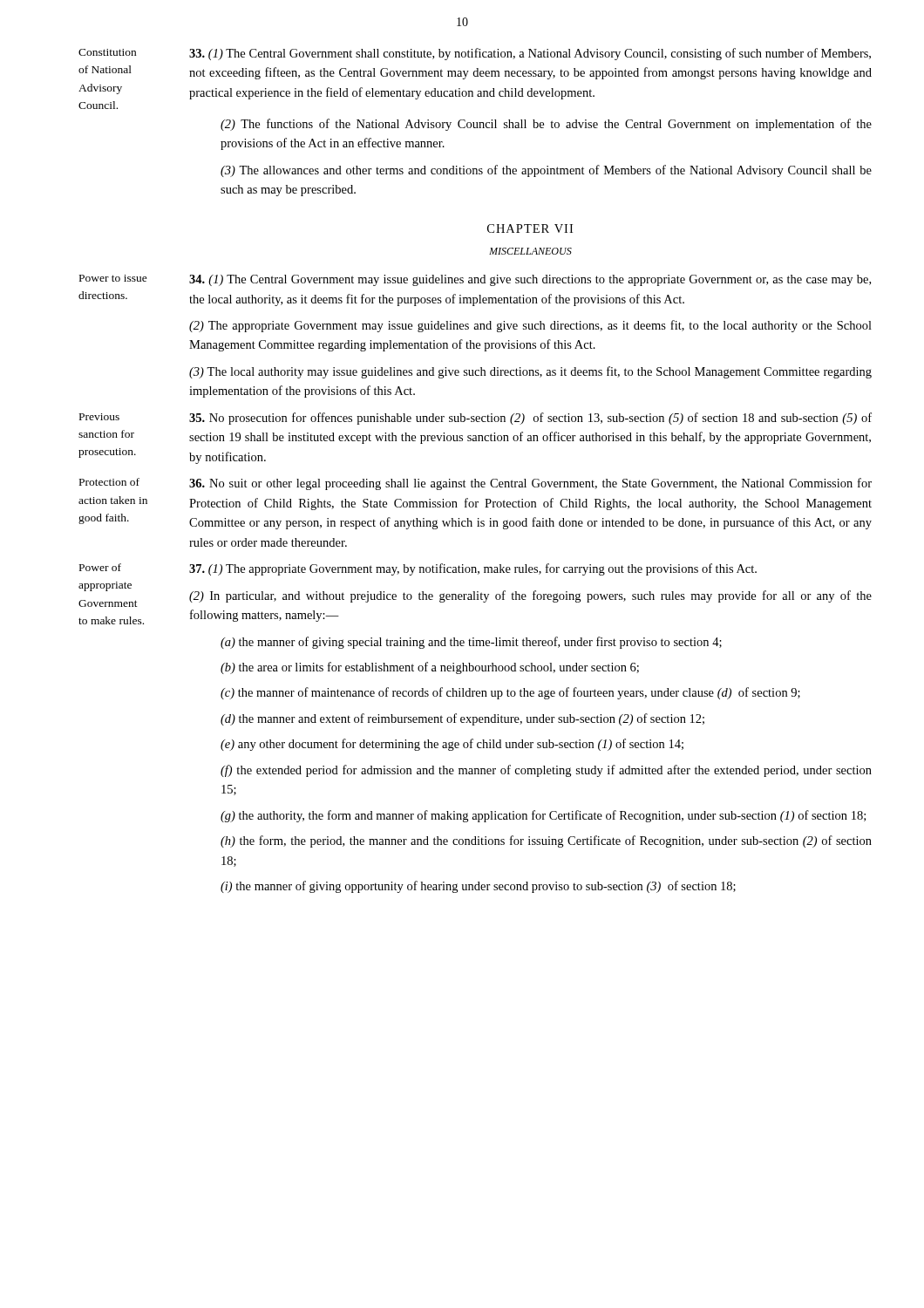The image size is (924, 1308).
Task: Find the list item that says "(c) the manner of maintenance of"
Action: [511, 693]
